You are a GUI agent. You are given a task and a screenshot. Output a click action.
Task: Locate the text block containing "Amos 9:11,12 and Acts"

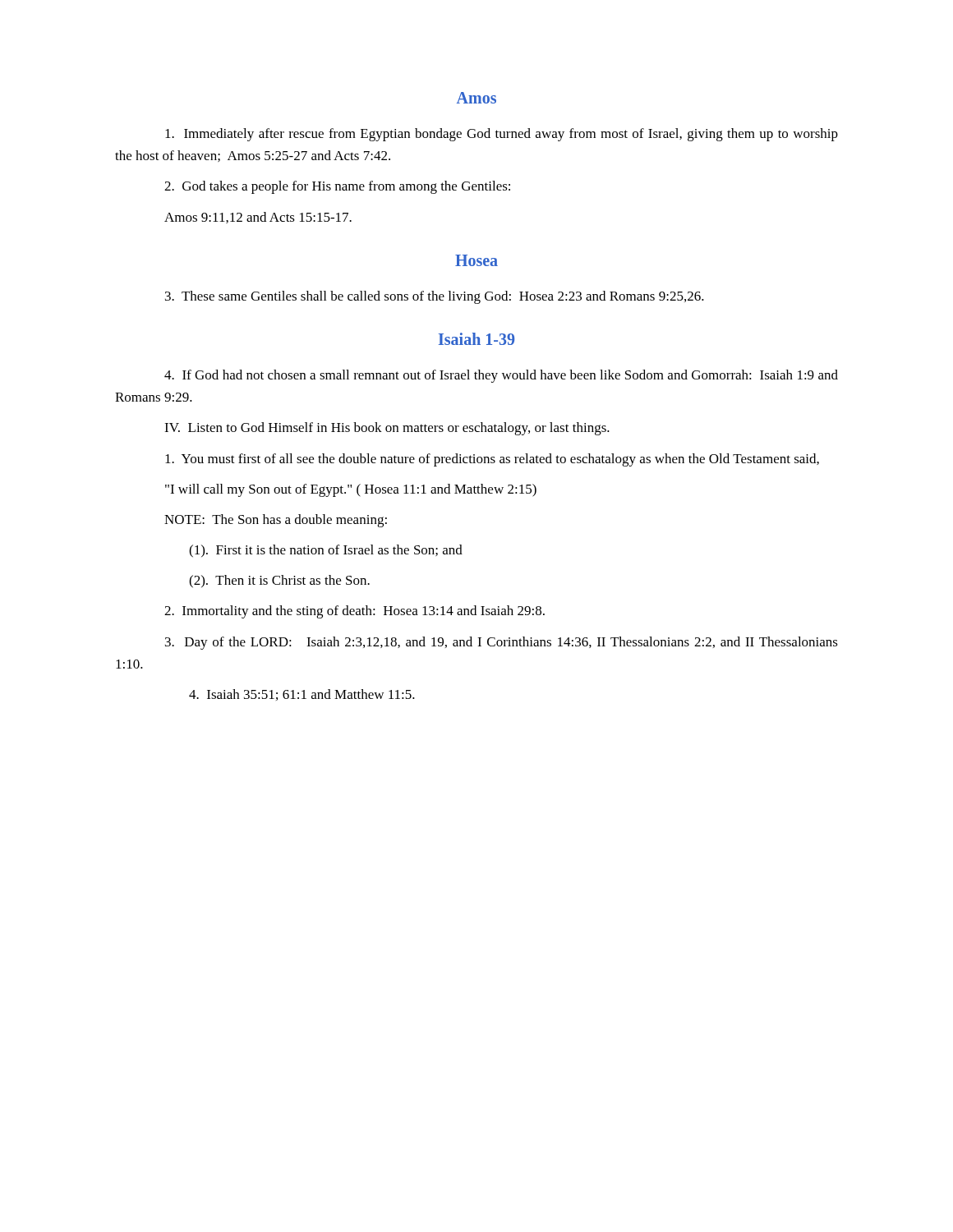[x=258, y=217]
